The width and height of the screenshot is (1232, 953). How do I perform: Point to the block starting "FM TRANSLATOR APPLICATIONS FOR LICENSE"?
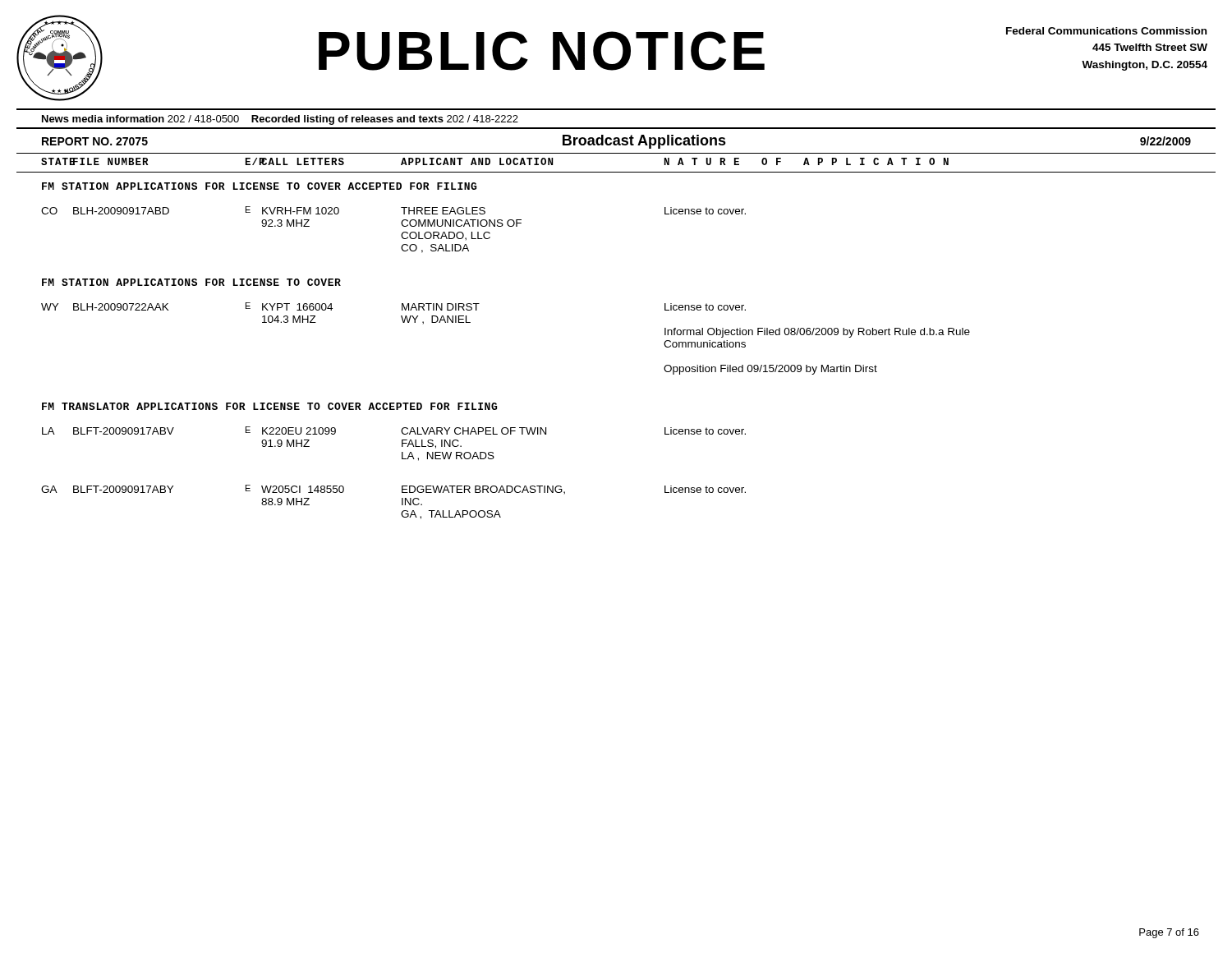tap(269, 407)
